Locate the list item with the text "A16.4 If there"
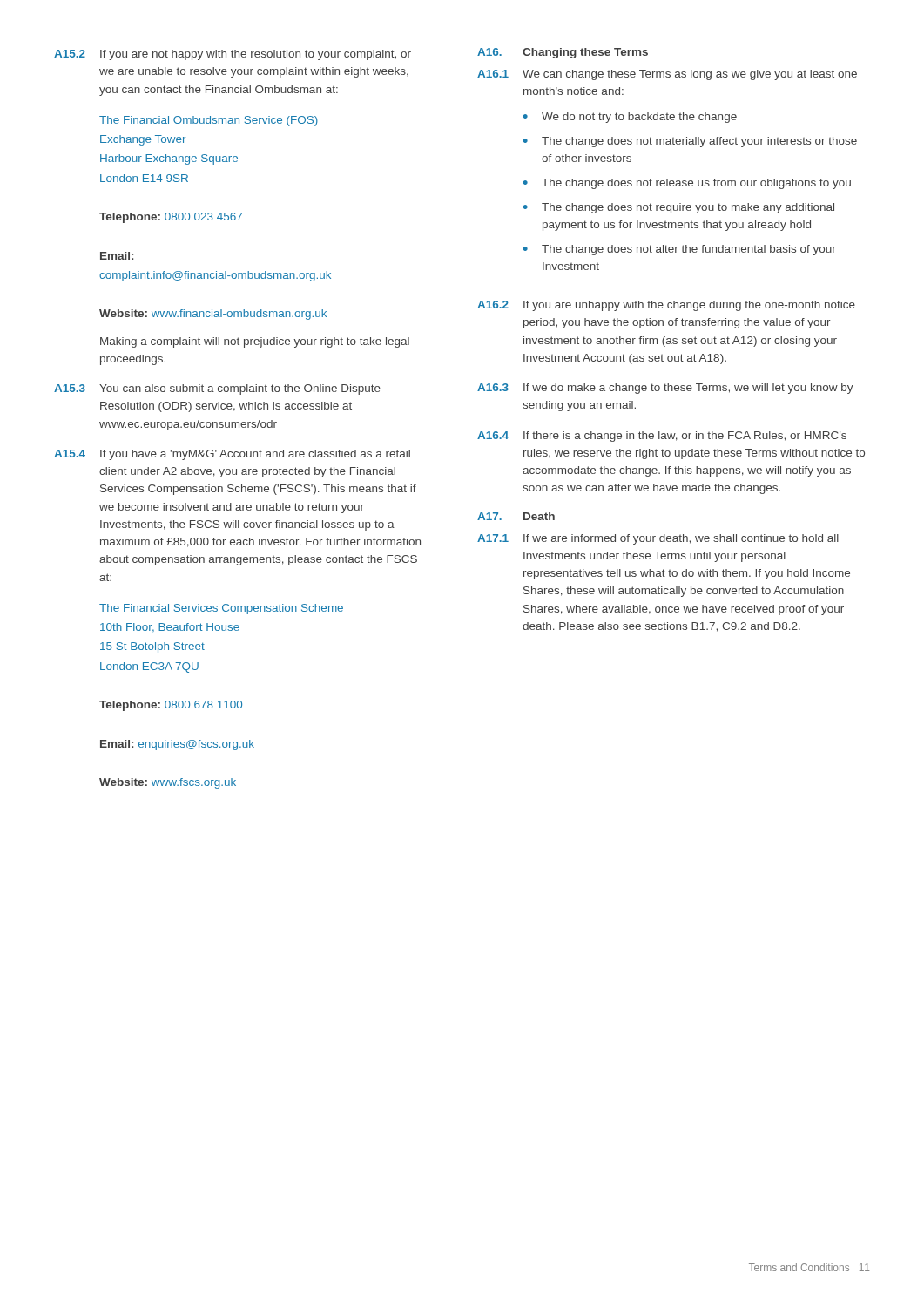This screenshot has width=924, height=1307. tap(673, 462)
